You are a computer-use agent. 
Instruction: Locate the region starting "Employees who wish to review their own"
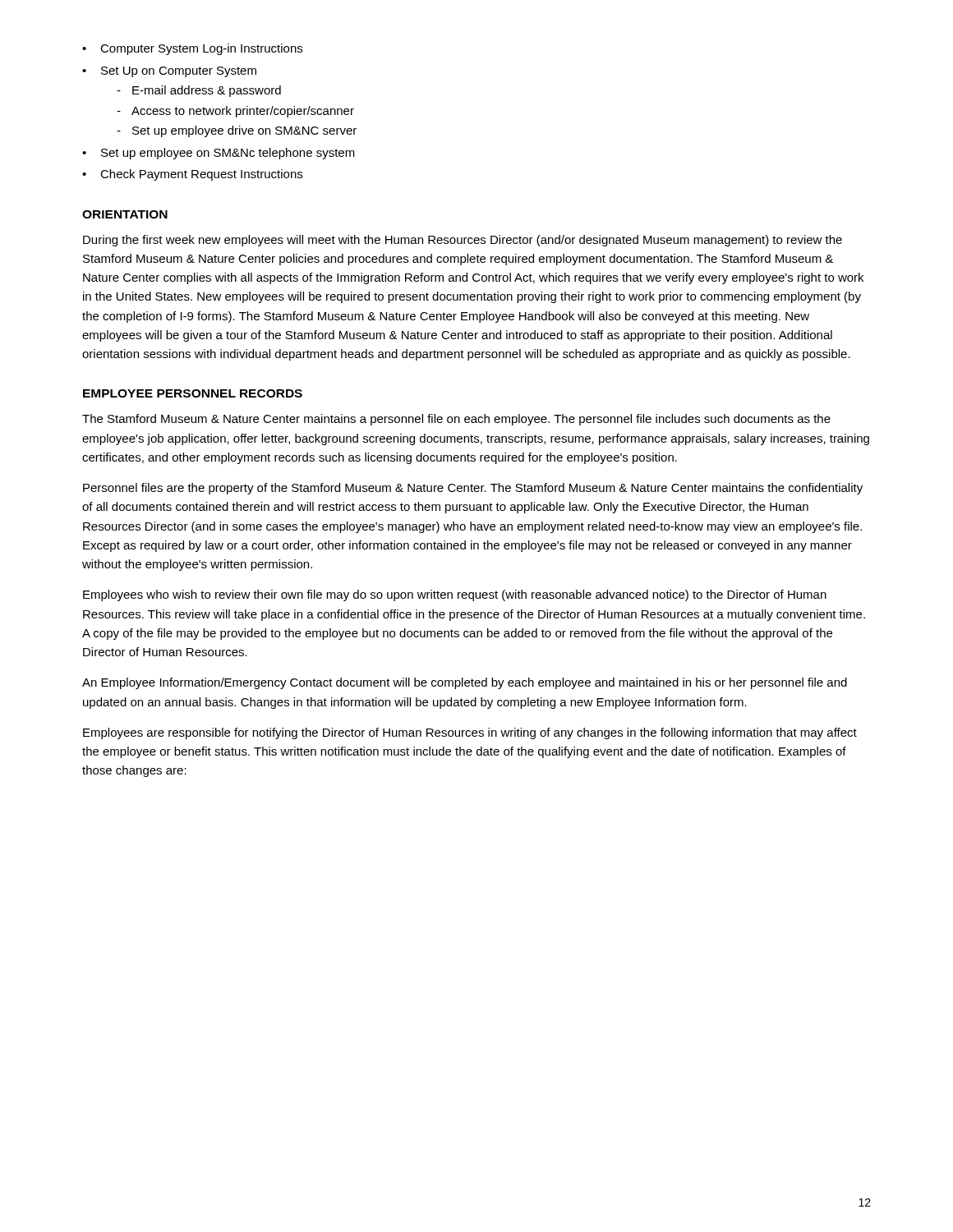[474, 623]
